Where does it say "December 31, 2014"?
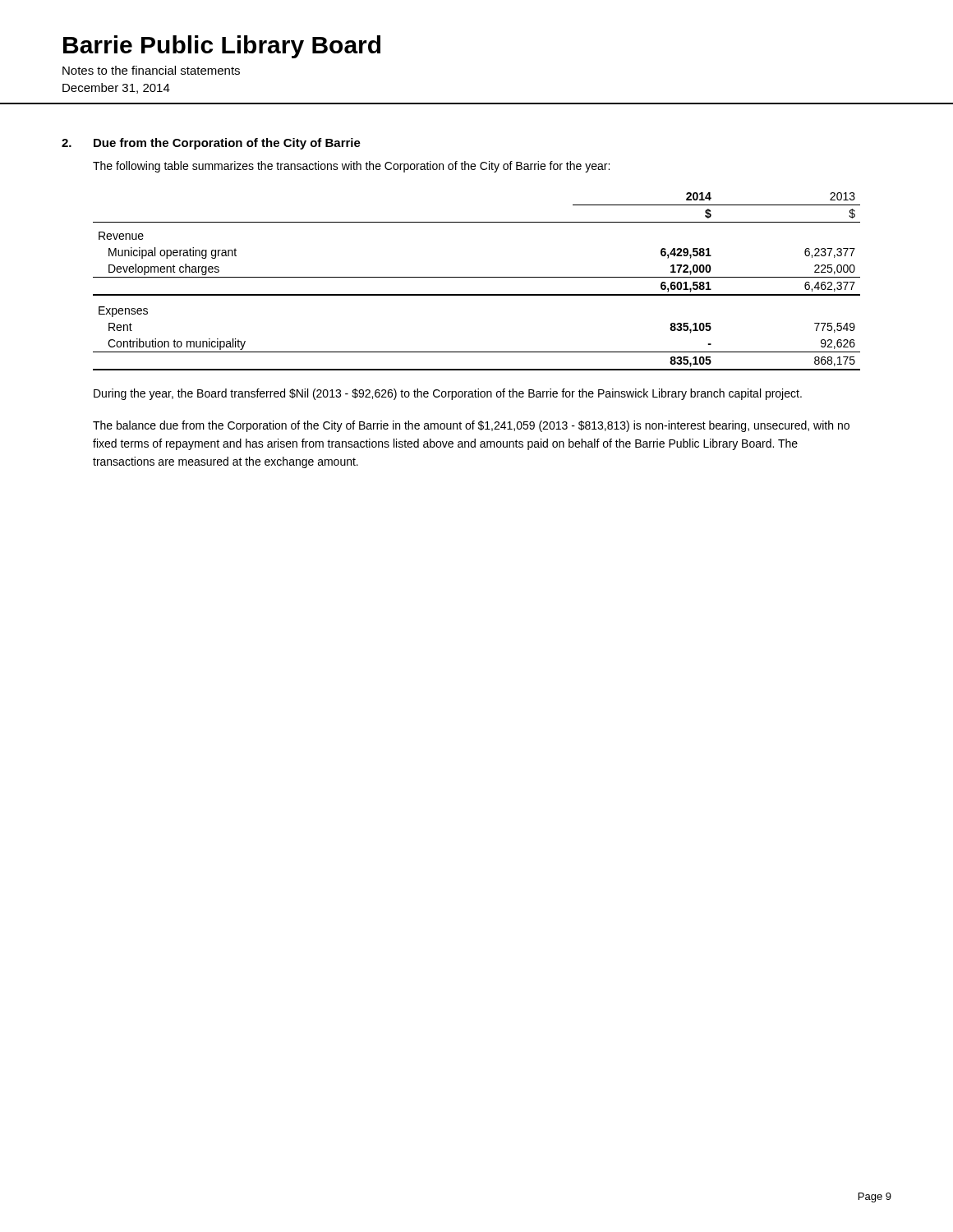This screenshot has height=1232, width=953. 116,87
